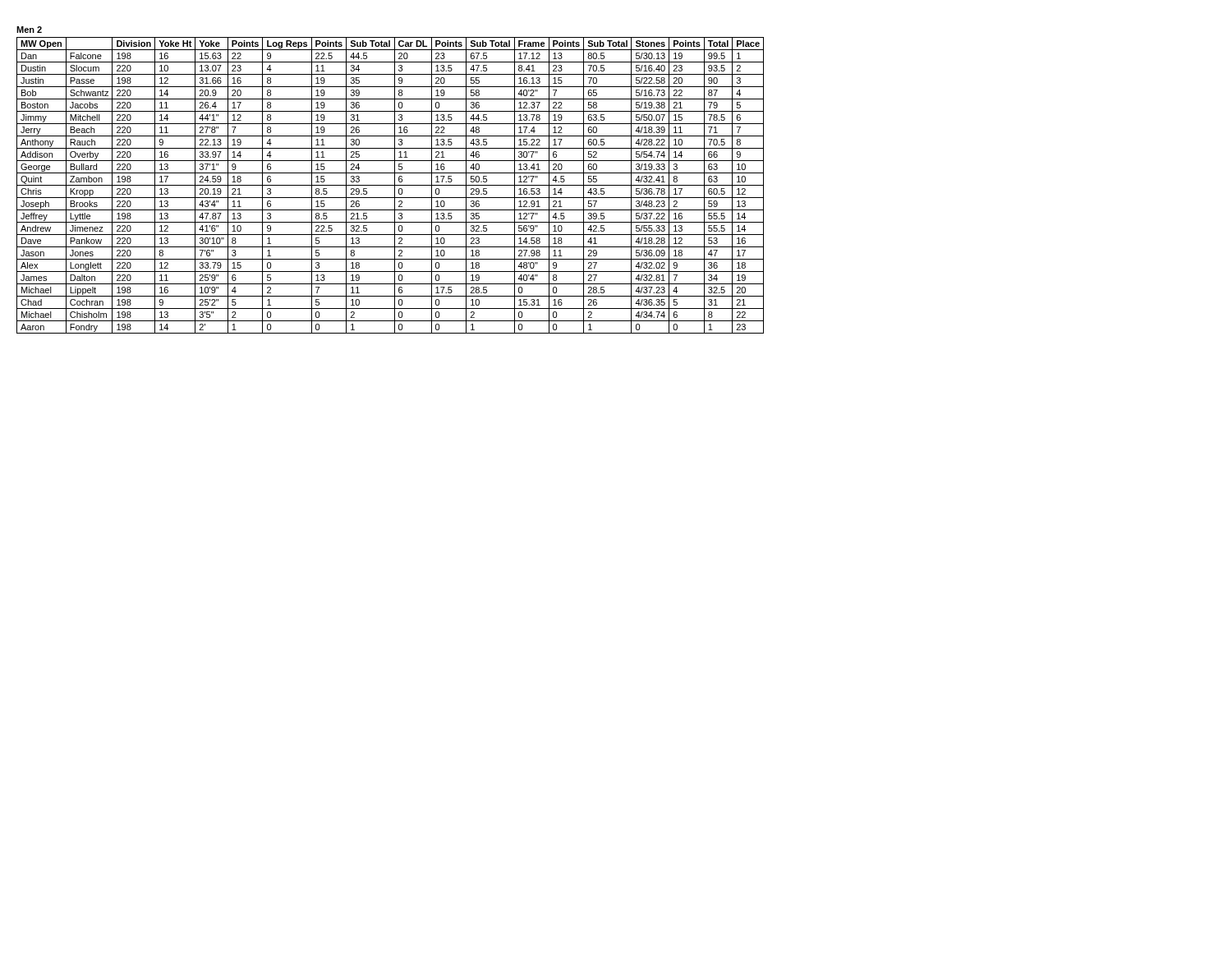Point to the region starting "Men 2"

[29, 30]
